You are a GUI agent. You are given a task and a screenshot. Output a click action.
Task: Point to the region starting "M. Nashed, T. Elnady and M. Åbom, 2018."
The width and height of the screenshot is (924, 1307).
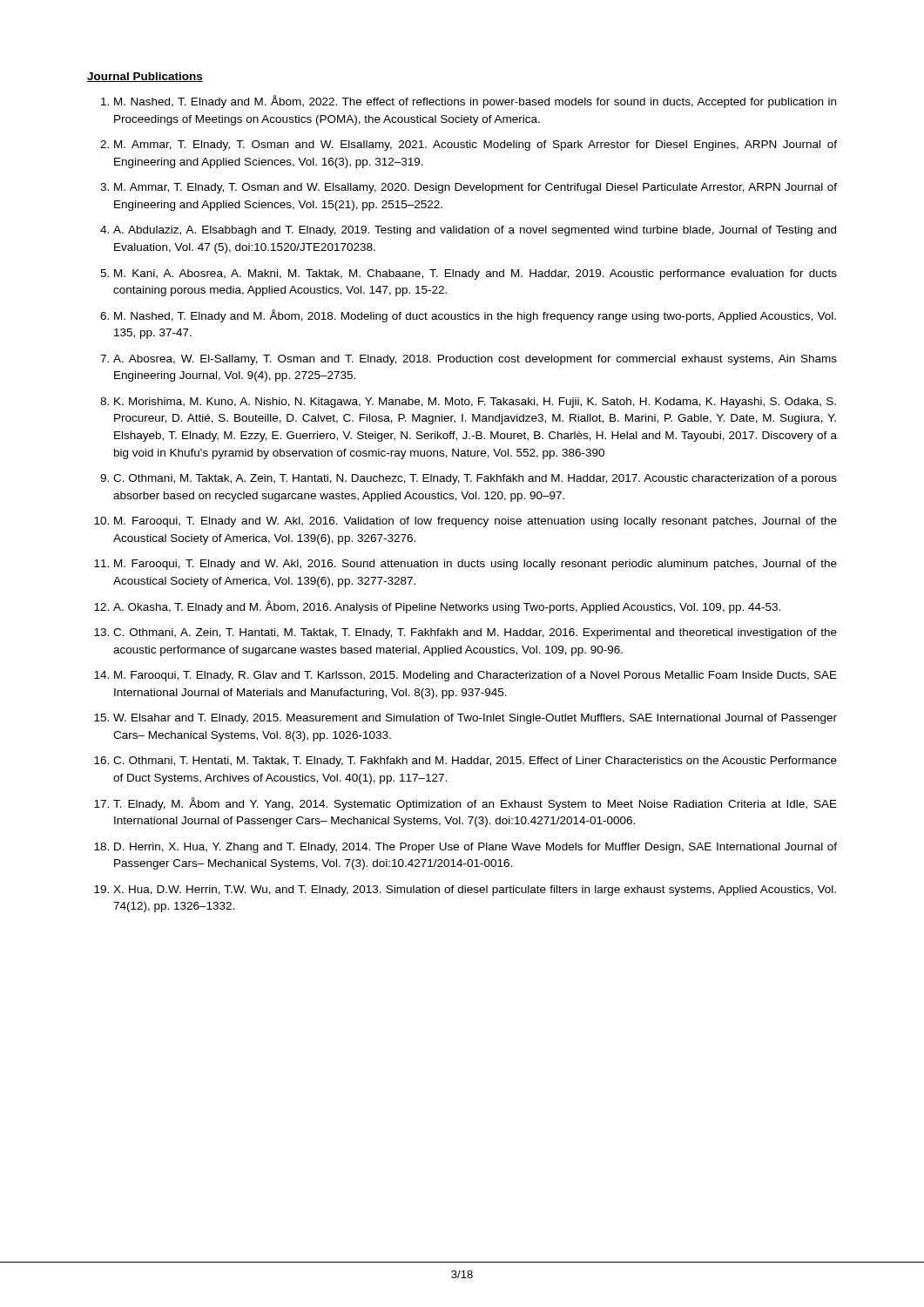point(475,324)
